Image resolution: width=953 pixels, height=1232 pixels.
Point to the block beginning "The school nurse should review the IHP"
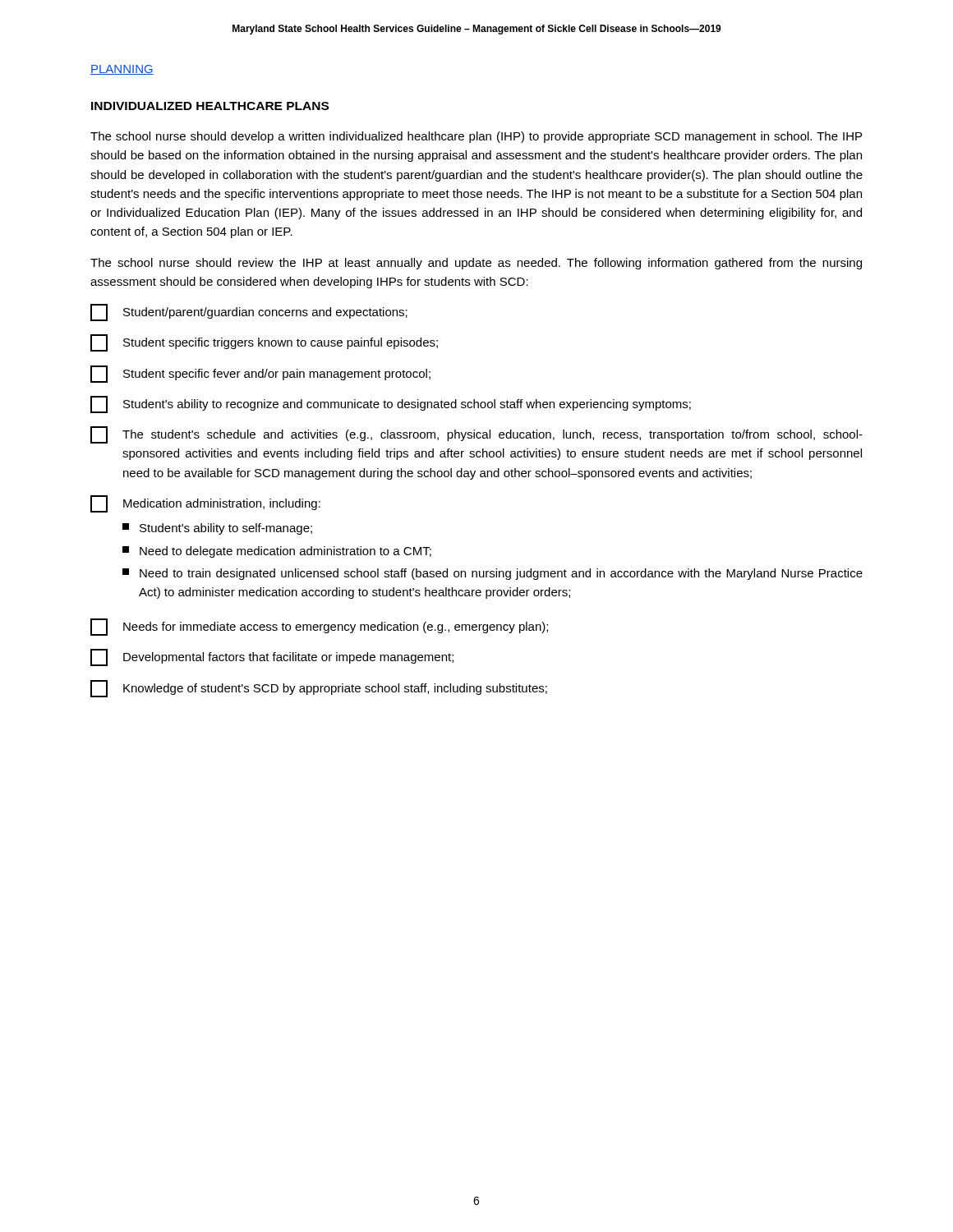coord(476,272)
